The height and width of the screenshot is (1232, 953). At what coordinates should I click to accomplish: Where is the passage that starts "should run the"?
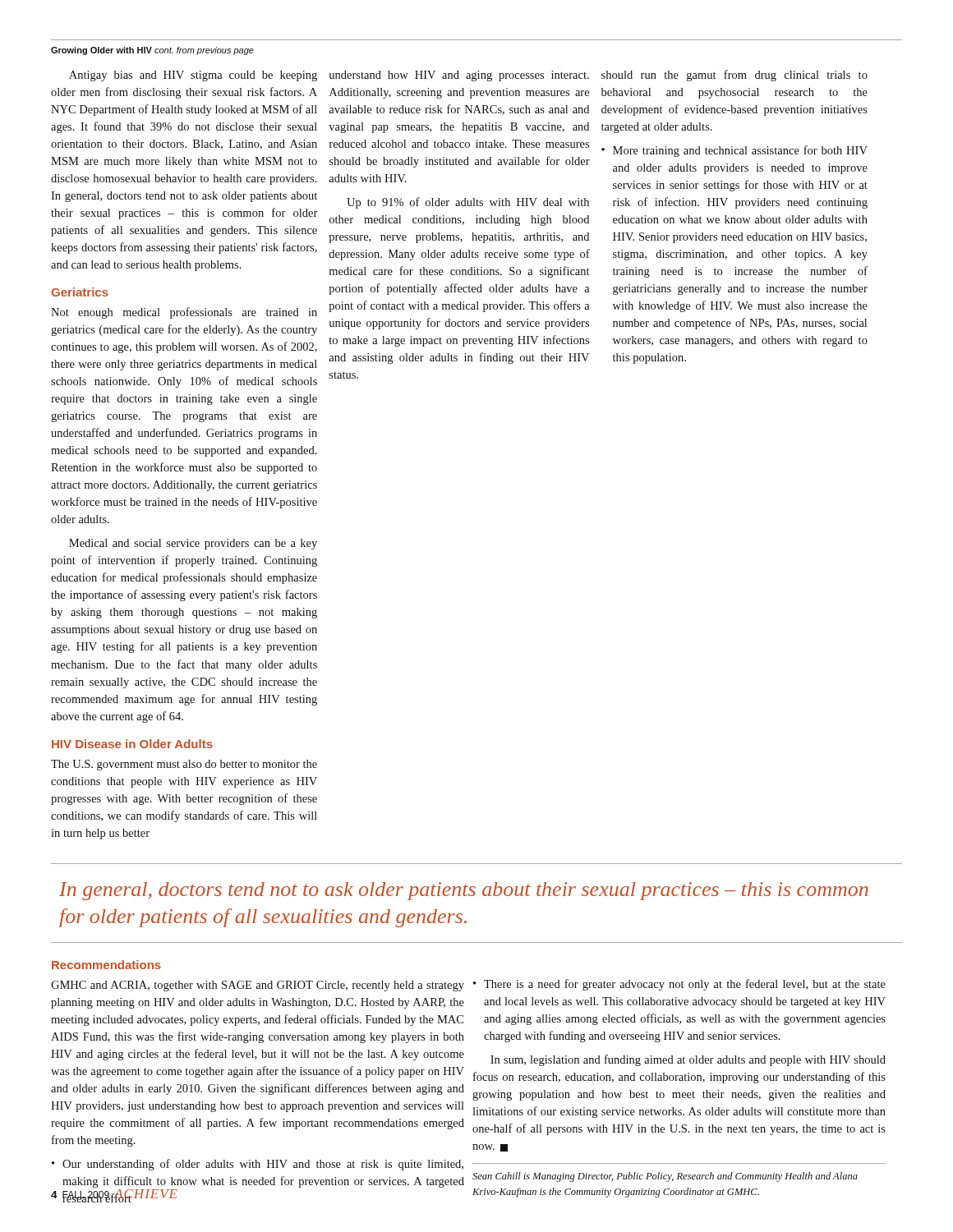tap(734, 101)
